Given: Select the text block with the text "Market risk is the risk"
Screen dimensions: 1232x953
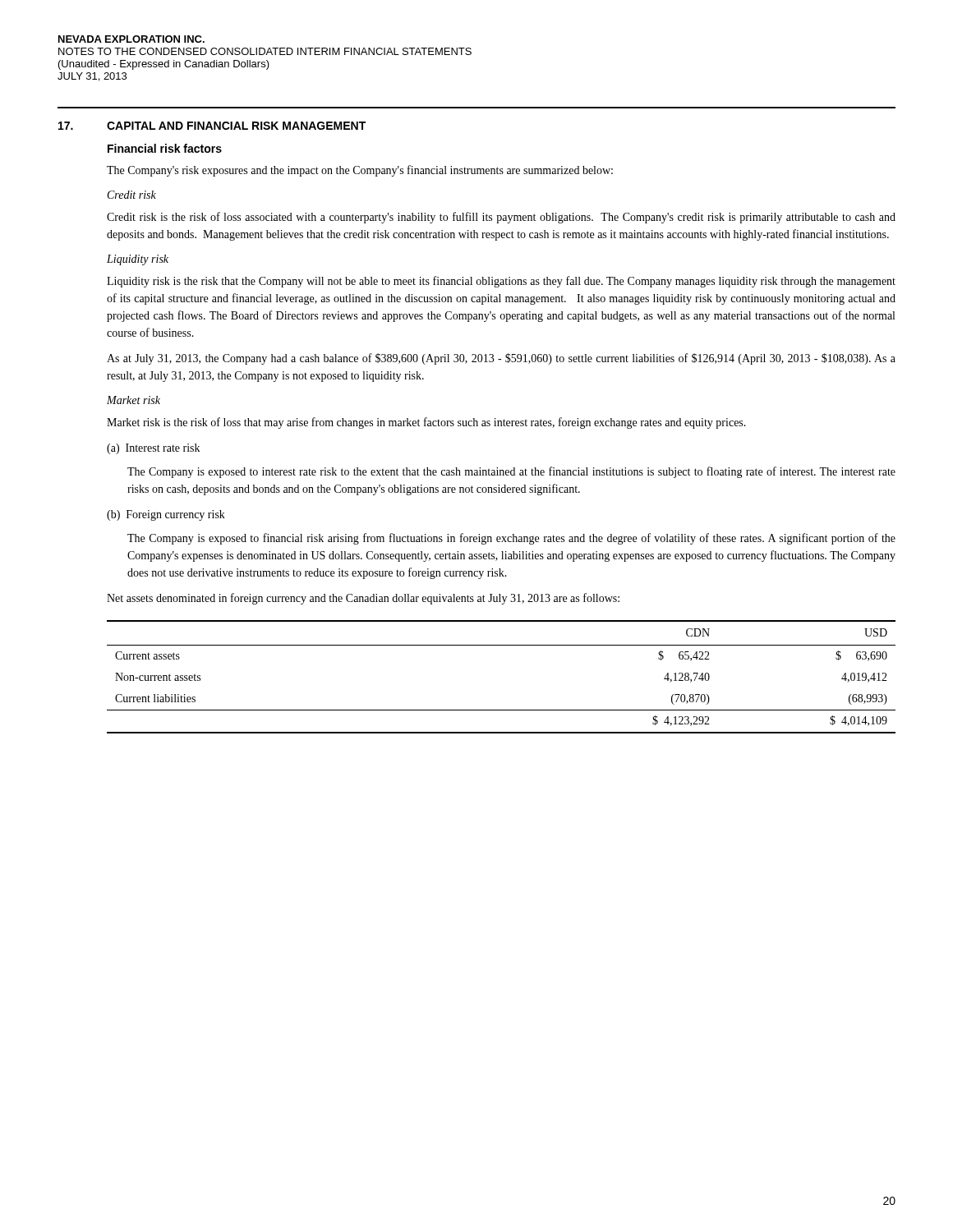Looking at the screenshot, I should 427,423.
